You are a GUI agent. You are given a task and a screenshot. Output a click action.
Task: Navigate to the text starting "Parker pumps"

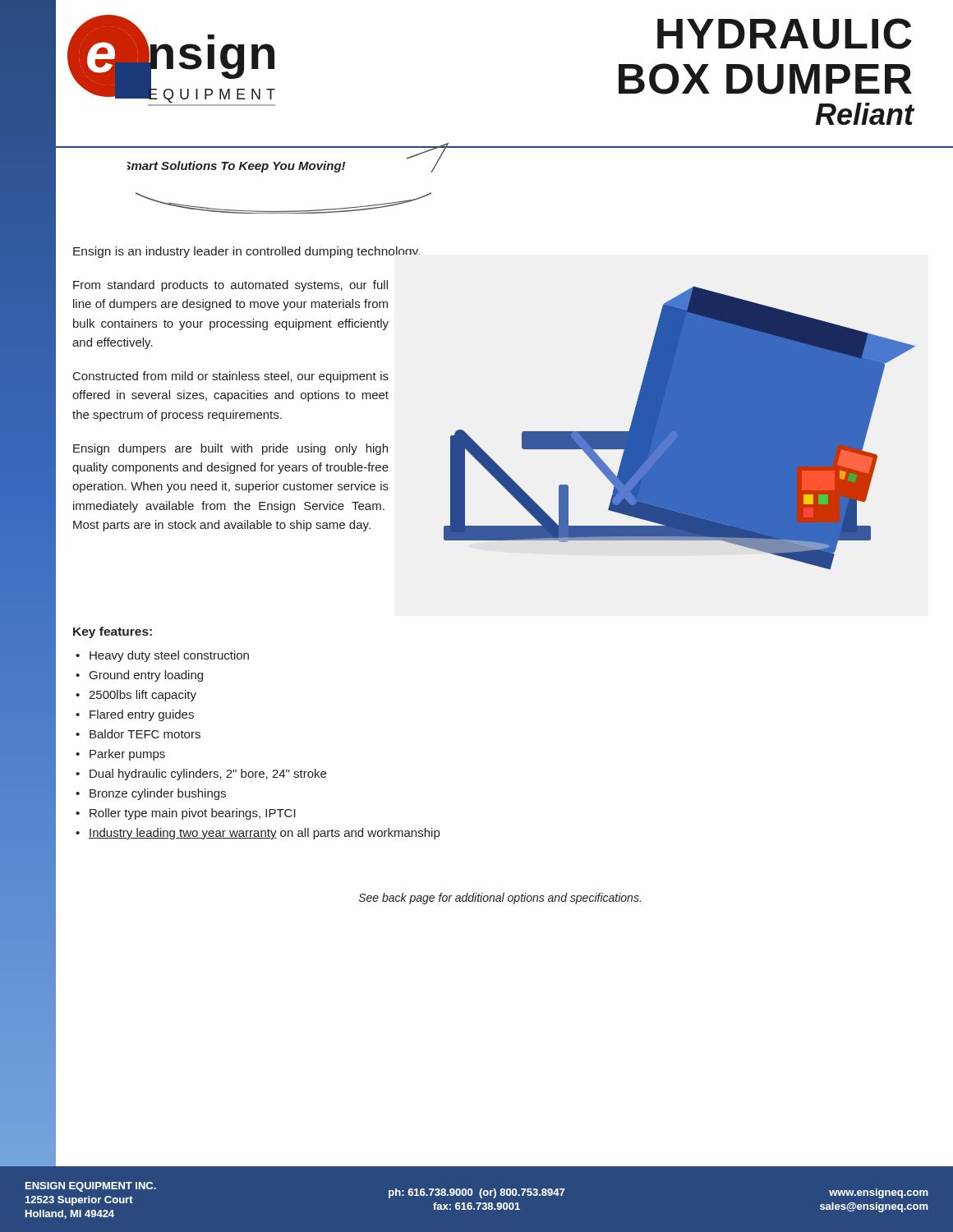(120, 755)
